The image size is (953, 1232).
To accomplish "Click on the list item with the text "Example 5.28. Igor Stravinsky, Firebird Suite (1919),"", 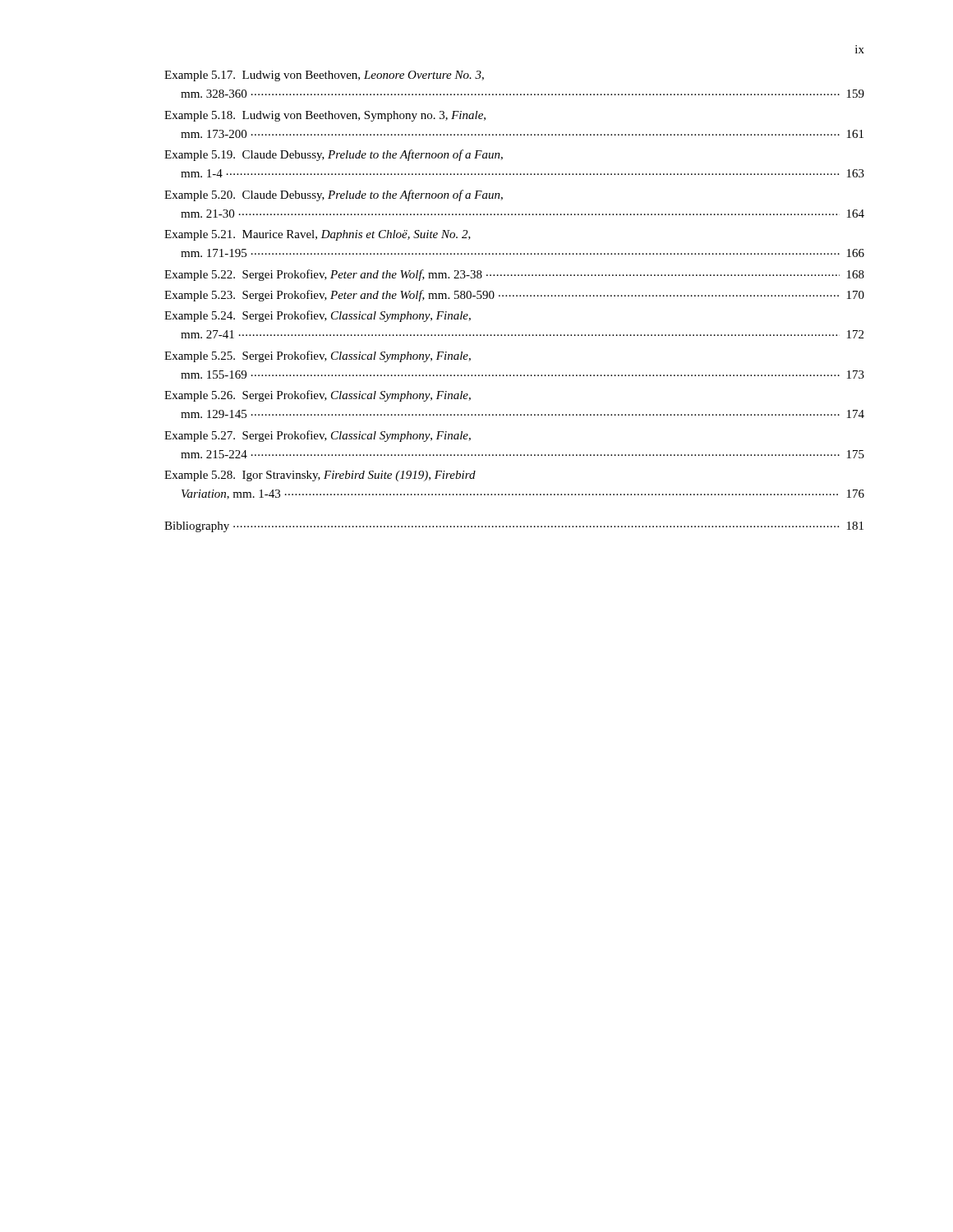I will point(514,485).
